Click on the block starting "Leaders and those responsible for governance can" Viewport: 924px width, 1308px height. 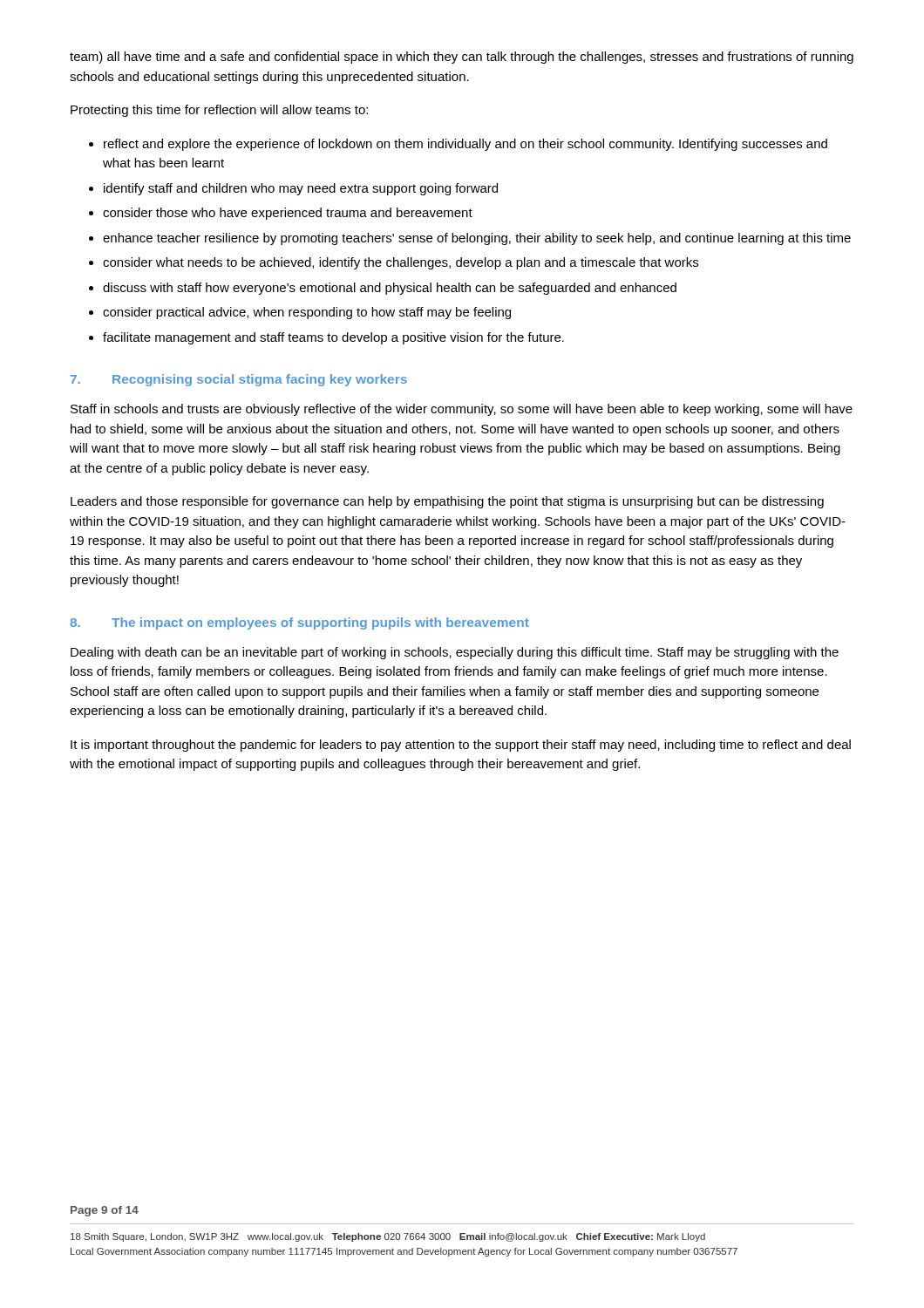(x=458, y=540)
